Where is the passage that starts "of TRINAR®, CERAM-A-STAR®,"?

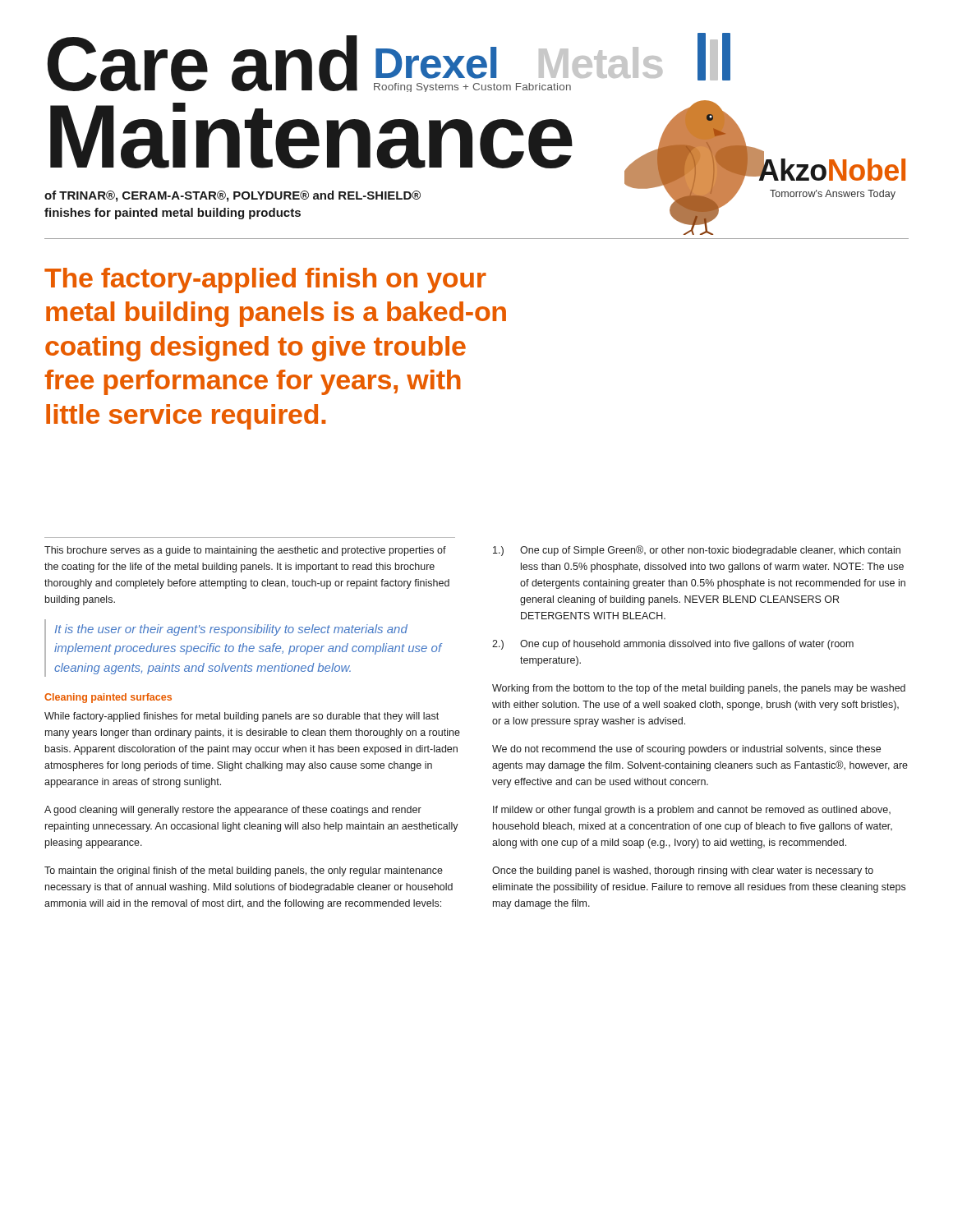pos(233,203)
